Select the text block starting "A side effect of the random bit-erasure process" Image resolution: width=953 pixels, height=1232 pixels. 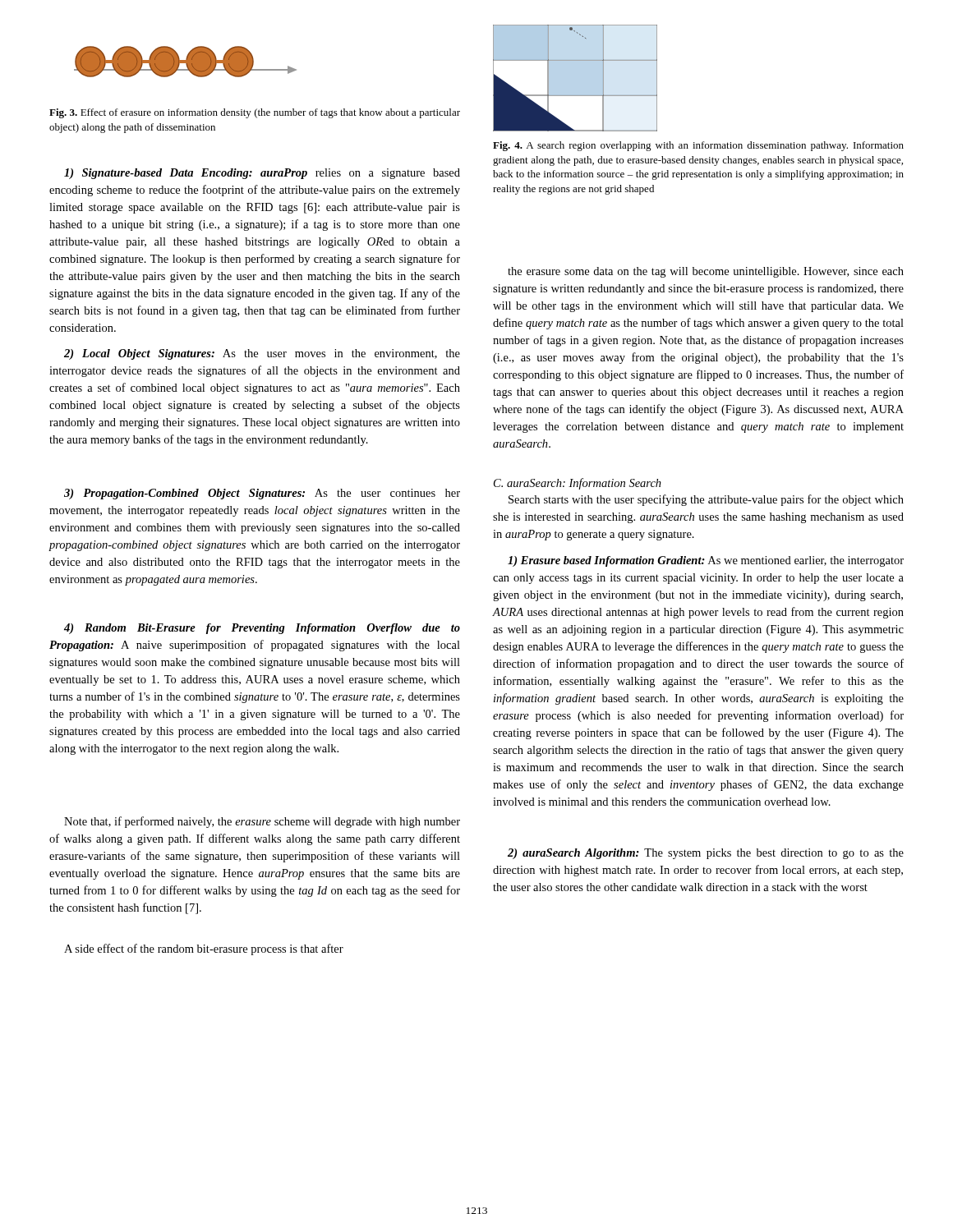tap(255, 949)
